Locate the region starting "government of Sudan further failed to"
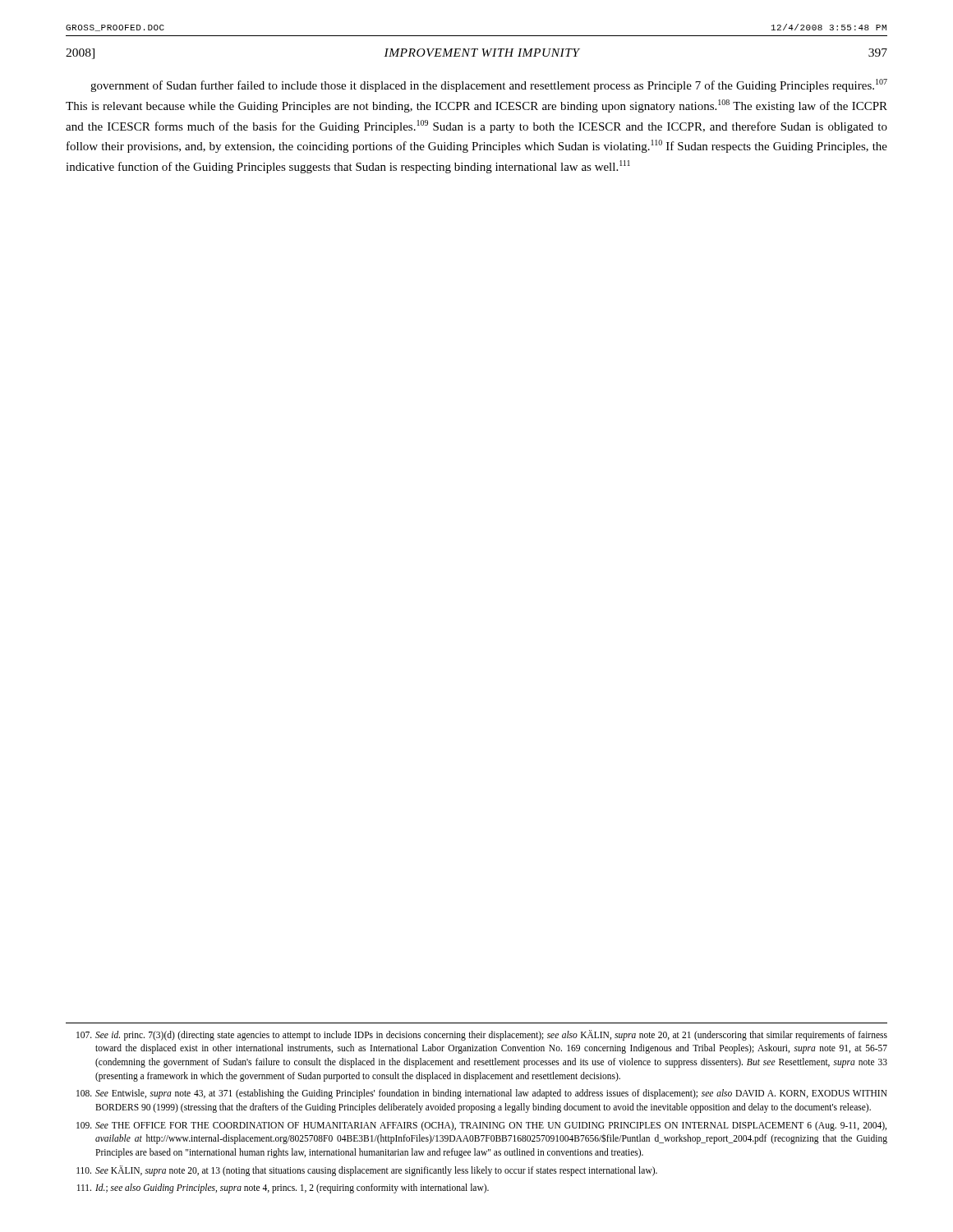The width and height of the screenshot is (953, 1232). (x=476, y=126)
